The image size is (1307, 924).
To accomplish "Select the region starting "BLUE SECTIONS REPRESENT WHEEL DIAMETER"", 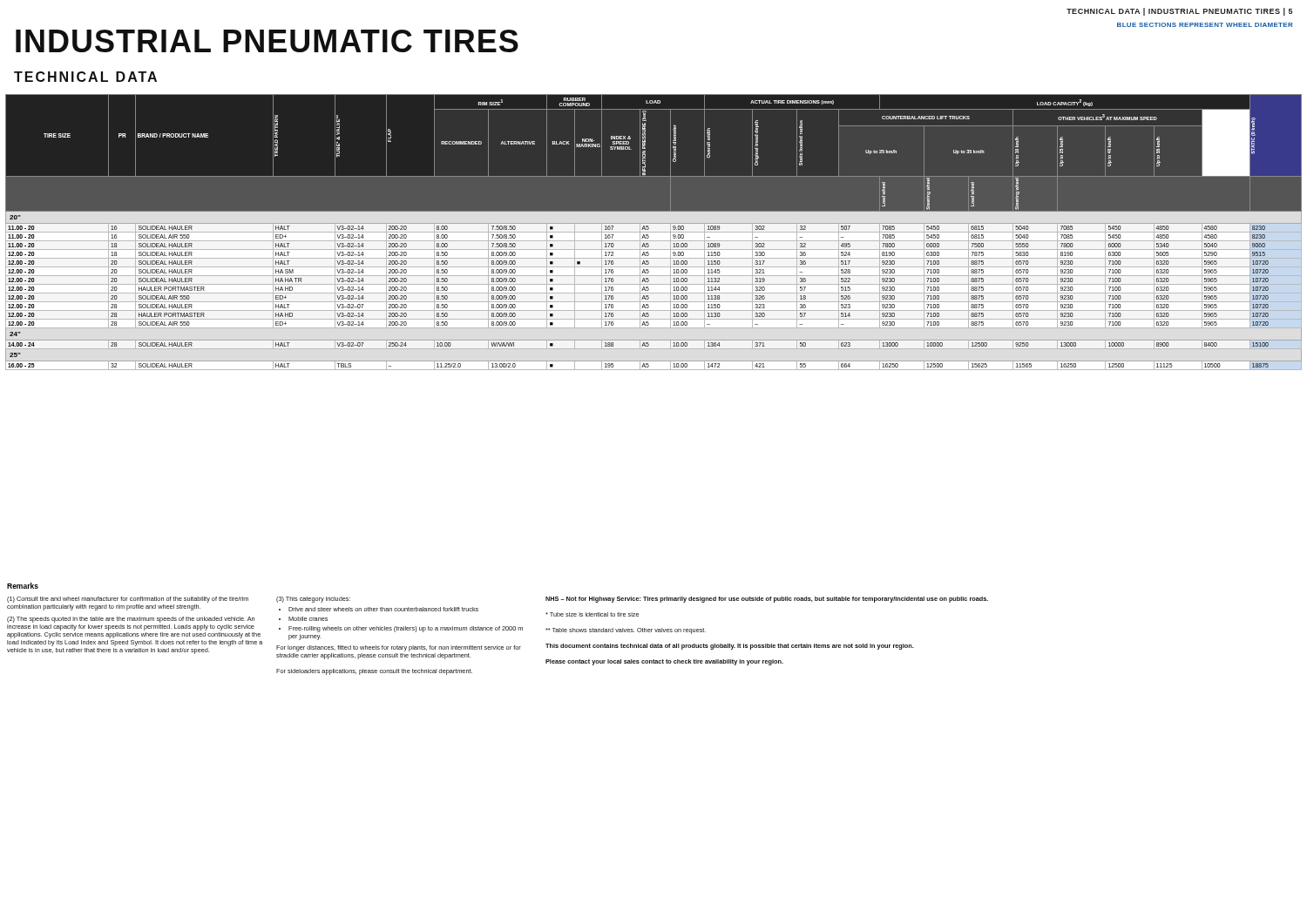I will [x=1205, y=25].
